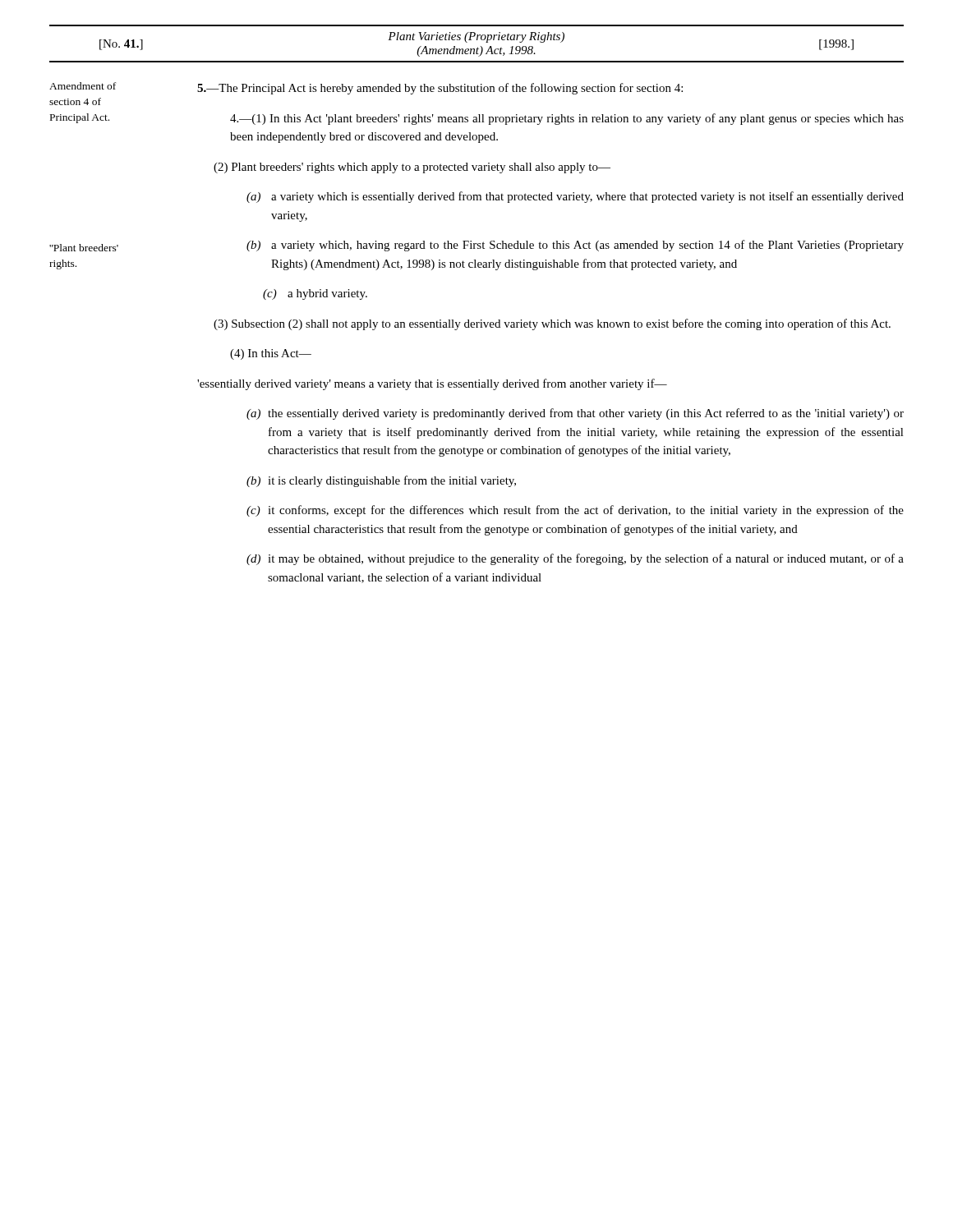Locate the element starting "(a) the essentially derived variety is predominantly derived"
Image resolution: width=953 pixels, height=1232 pixels.
575,432
